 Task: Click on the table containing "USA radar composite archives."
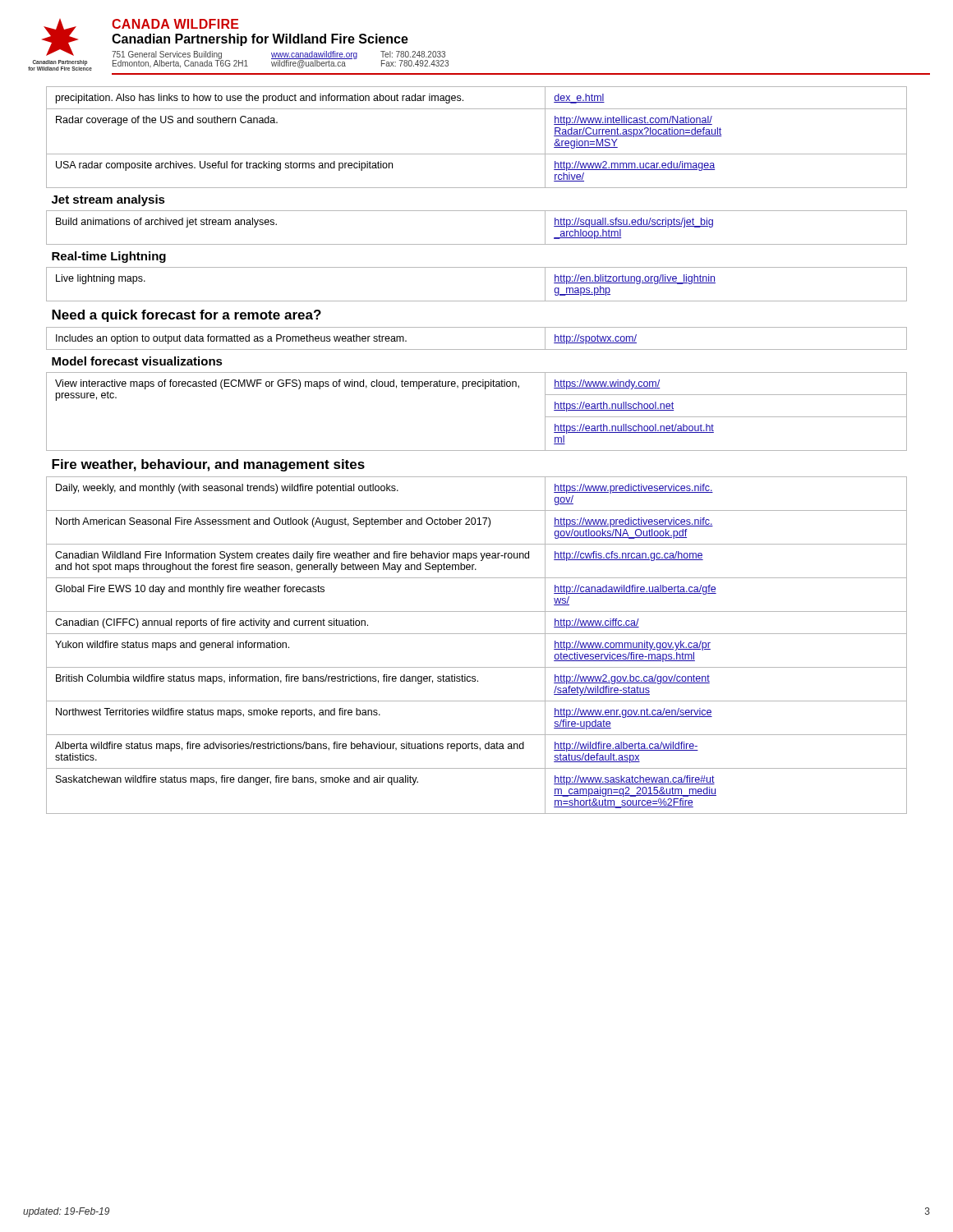coord(476,450)
